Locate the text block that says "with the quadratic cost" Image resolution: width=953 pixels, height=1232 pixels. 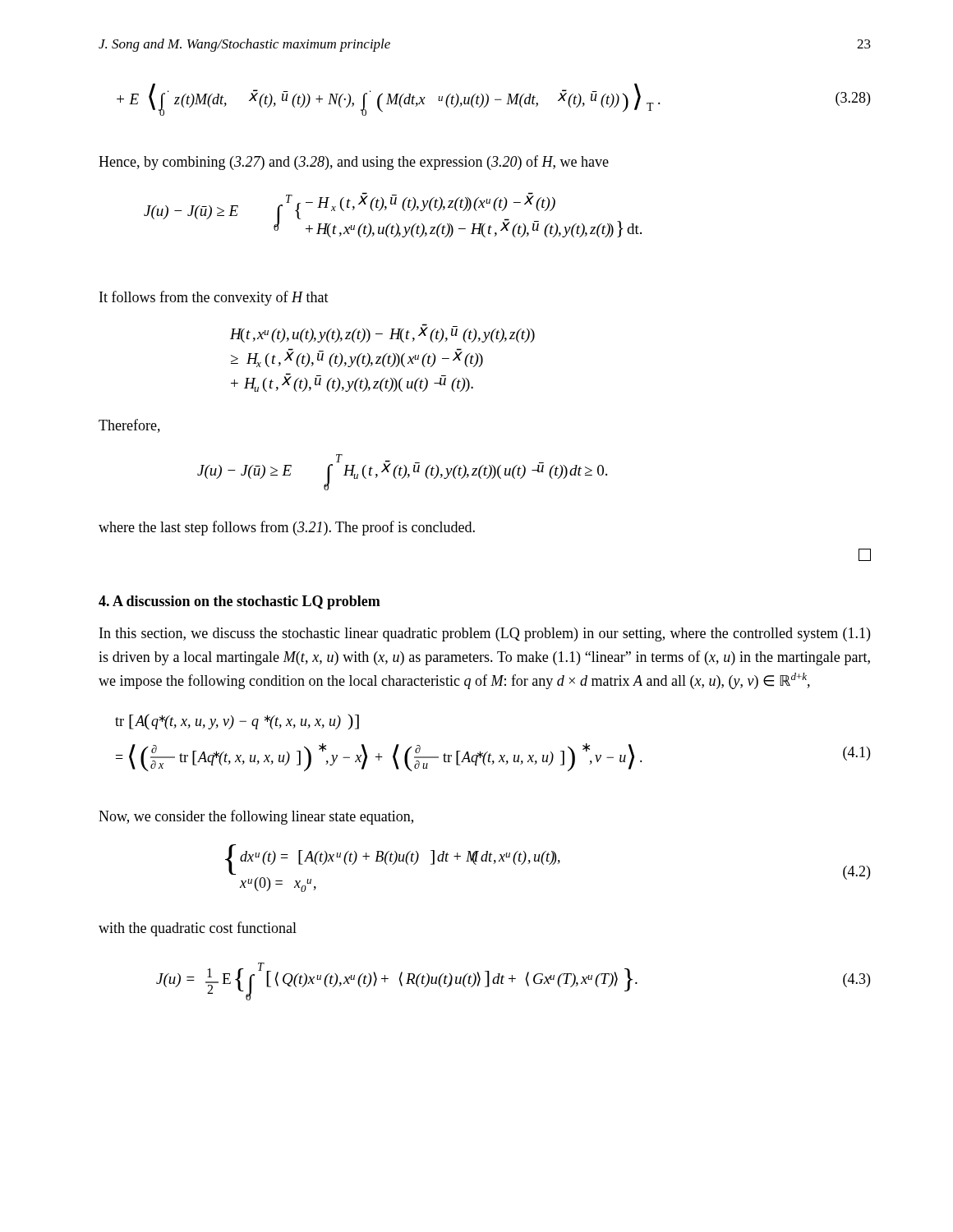coord(198,928)
